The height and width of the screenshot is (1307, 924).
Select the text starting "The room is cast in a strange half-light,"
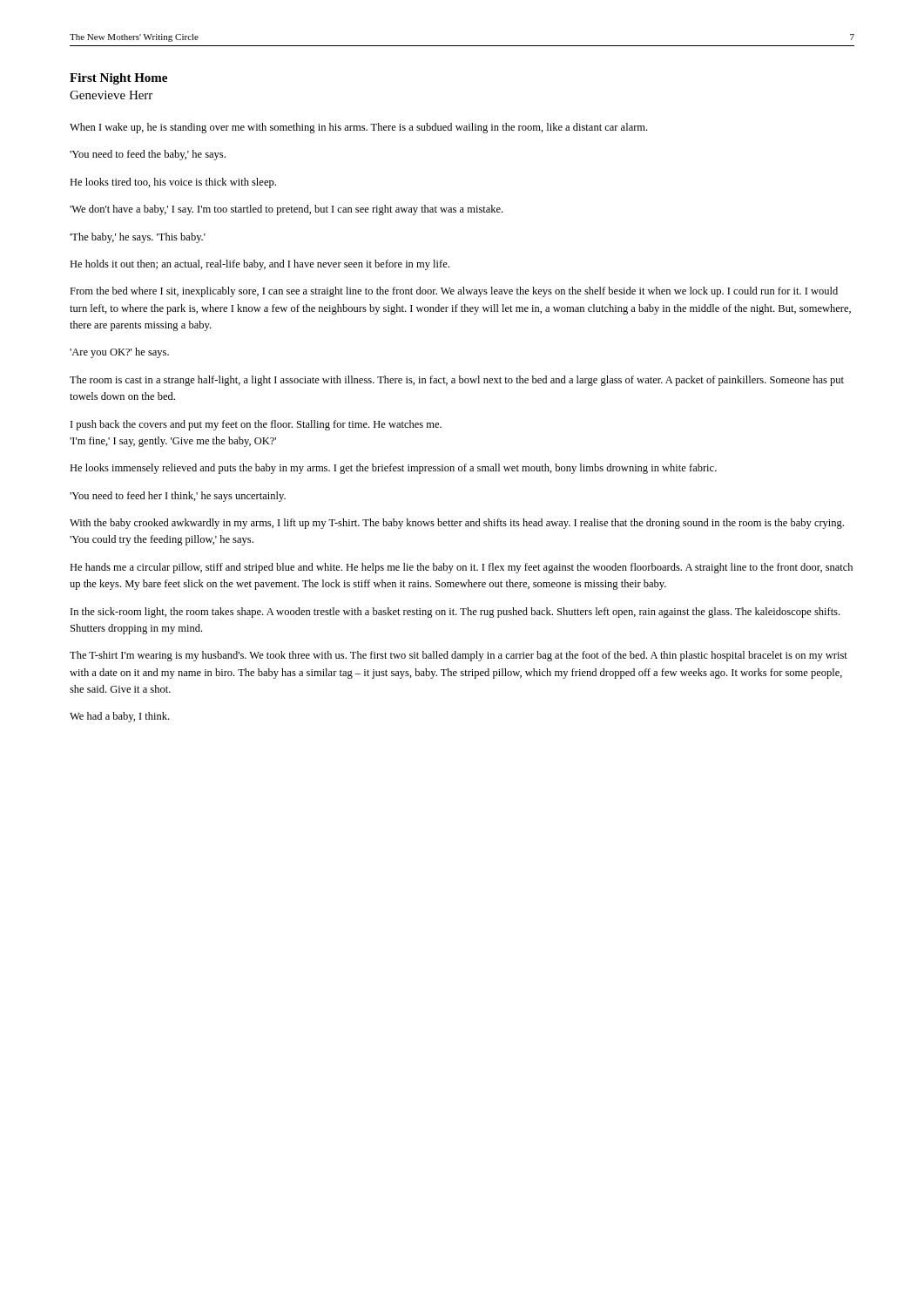pyautogui.click(x=457, y=388)
